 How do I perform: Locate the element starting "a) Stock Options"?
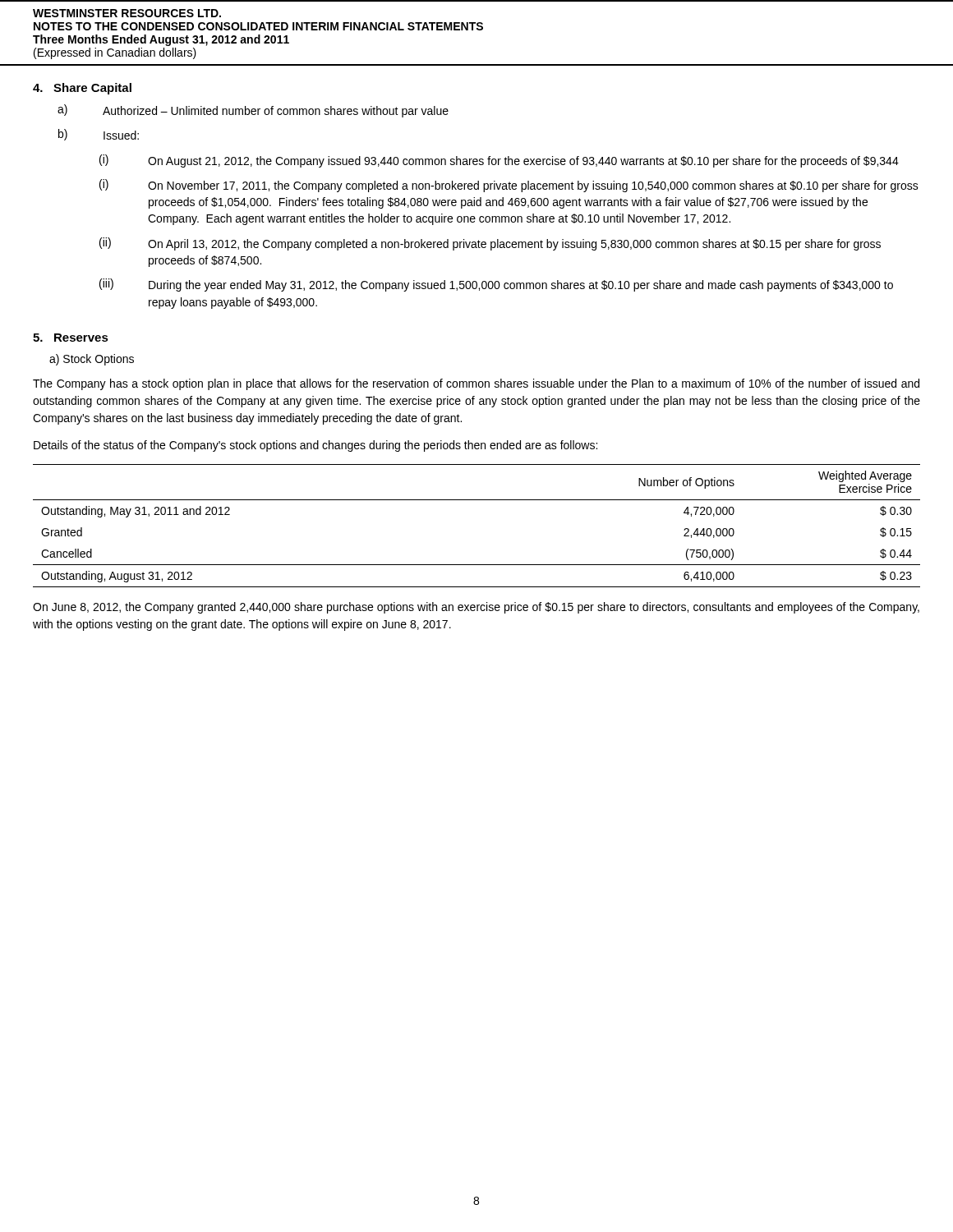pyautogui.click(x=92, y=359)
